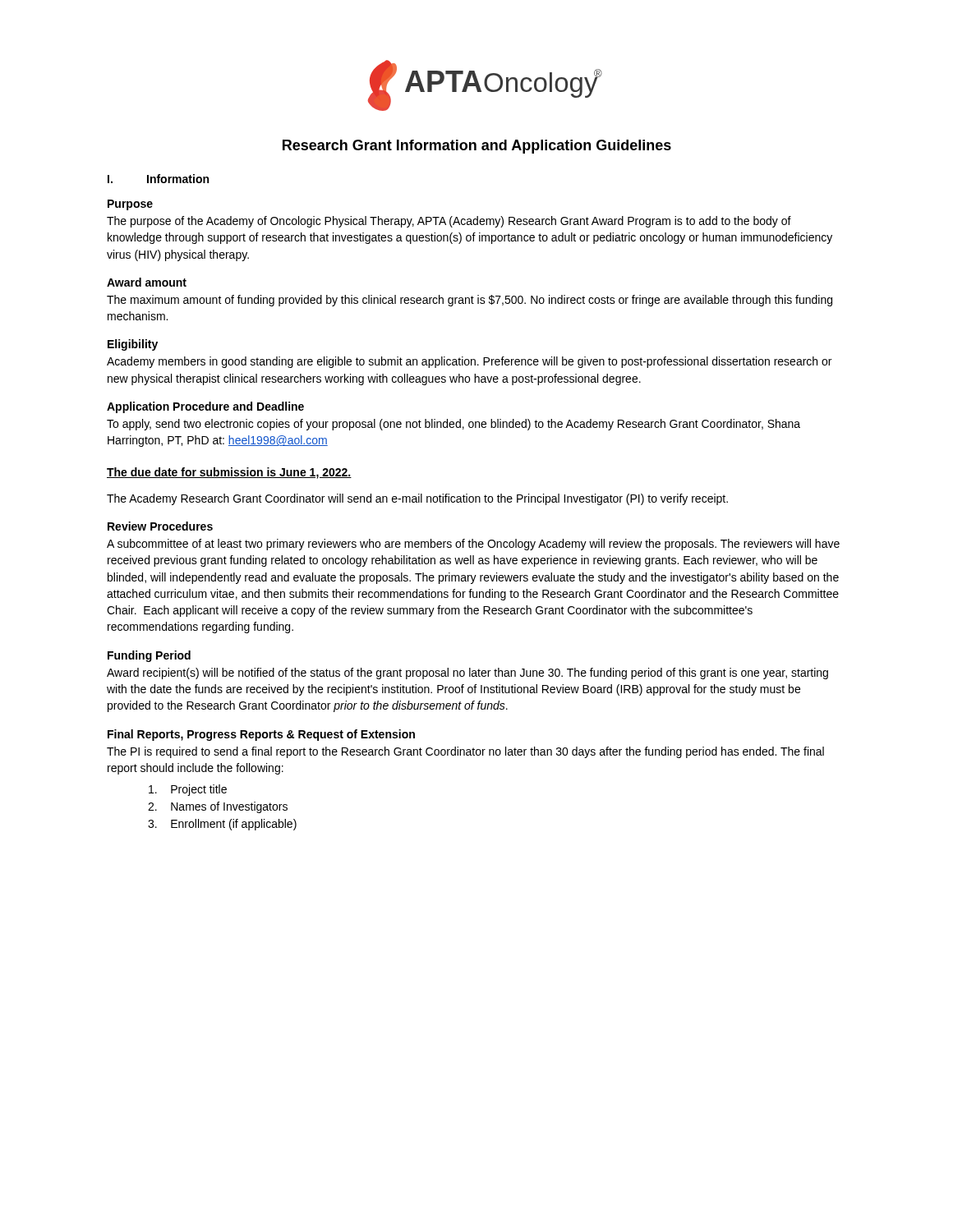
Task: Click on the logo
Action: coord(476,83)
